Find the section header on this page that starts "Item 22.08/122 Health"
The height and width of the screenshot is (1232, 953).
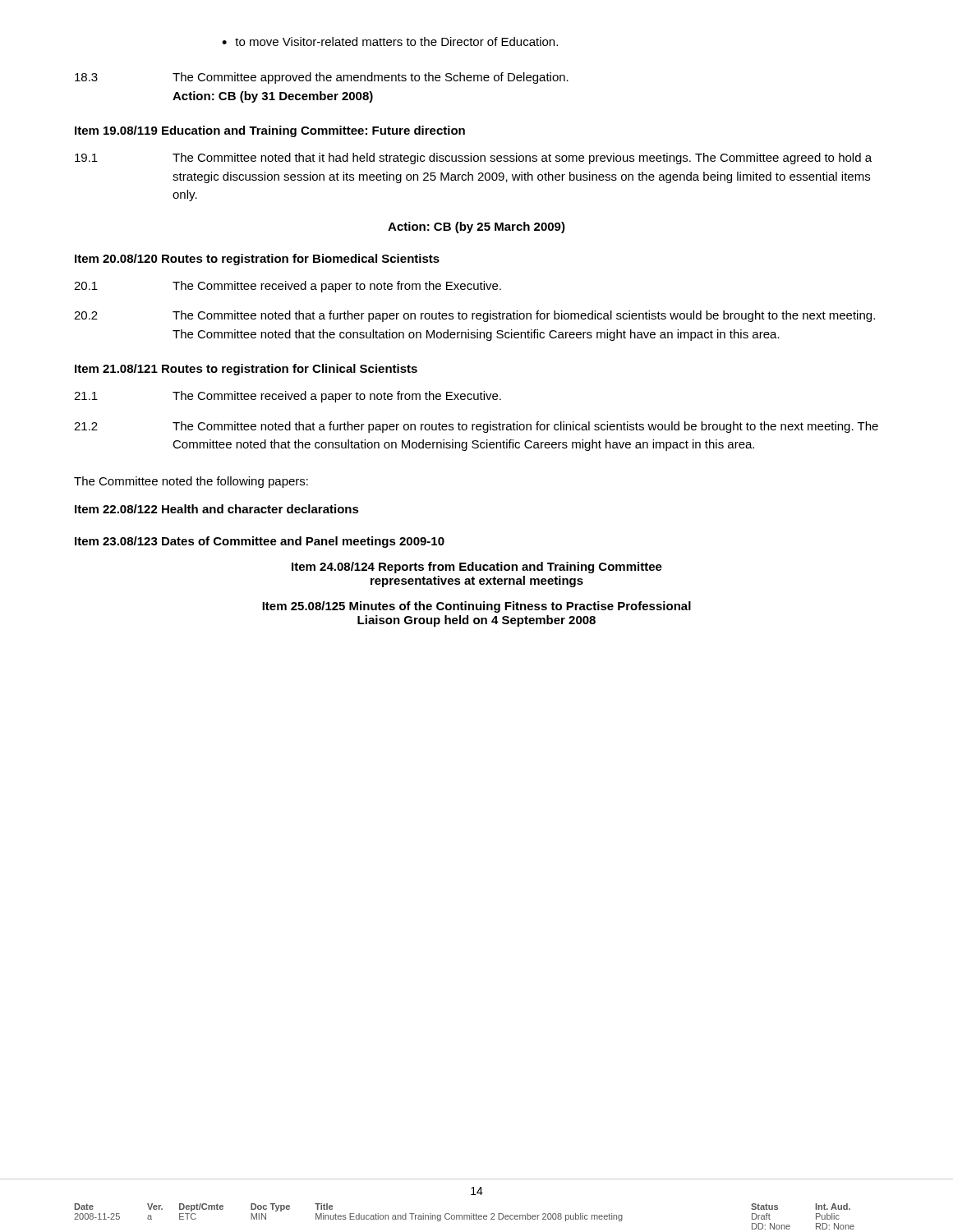click(216, 509)
